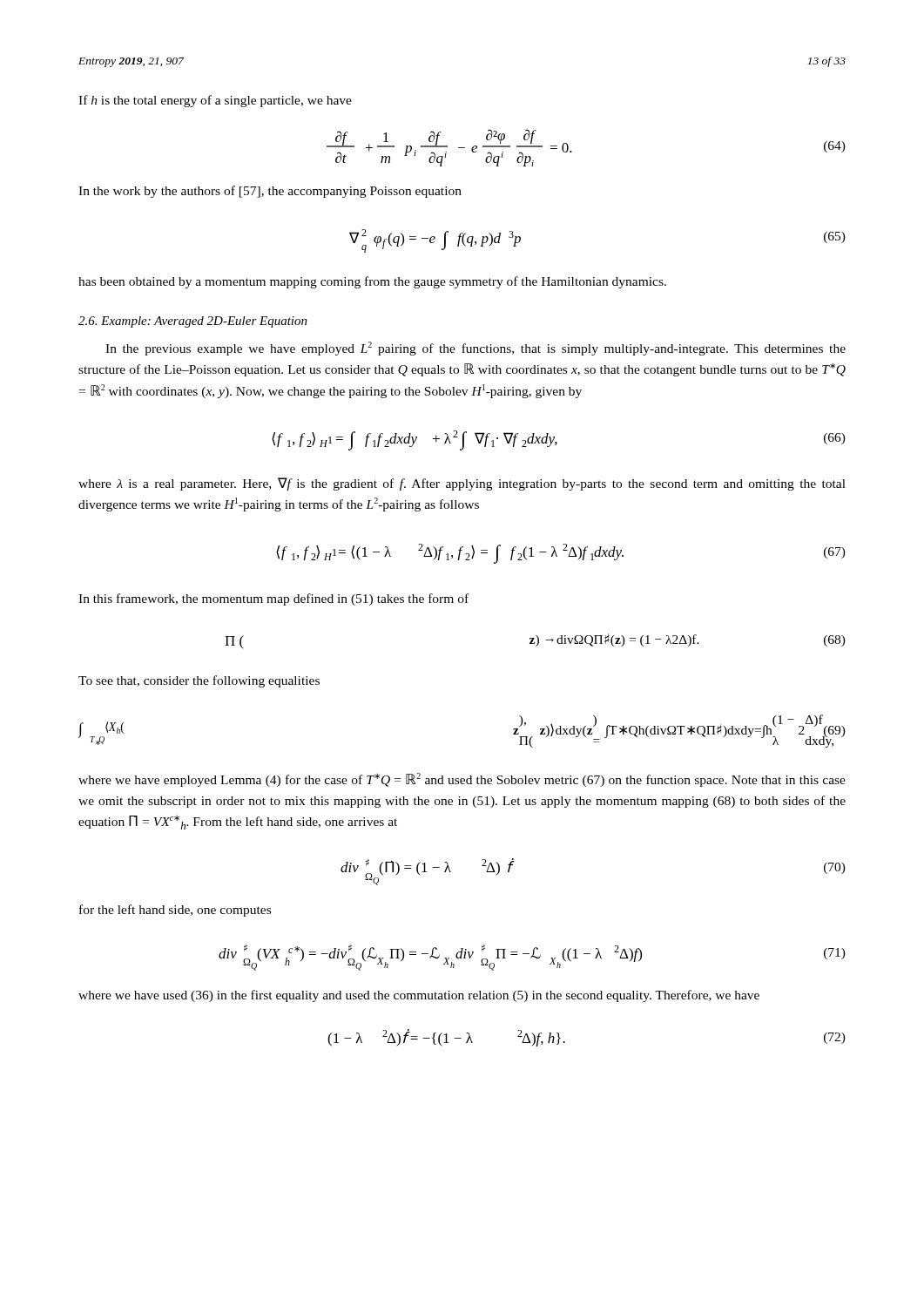Locate the text "To see that, consider the following equalities"
This screenshot has width=924, height=1307.
(x=199, y=680)
